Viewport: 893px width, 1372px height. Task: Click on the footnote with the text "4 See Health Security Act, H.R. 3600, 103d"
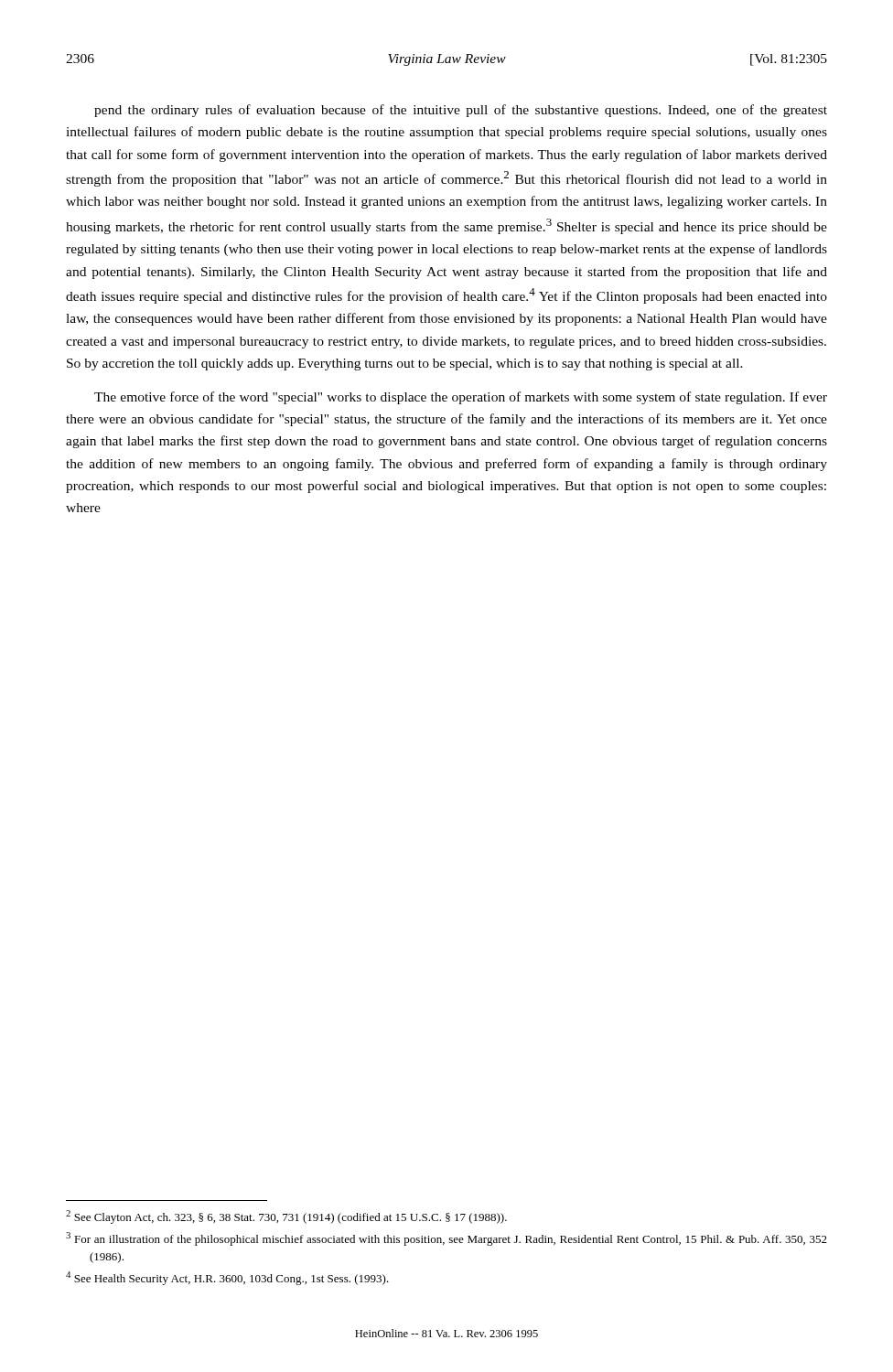pos(227,1277)
